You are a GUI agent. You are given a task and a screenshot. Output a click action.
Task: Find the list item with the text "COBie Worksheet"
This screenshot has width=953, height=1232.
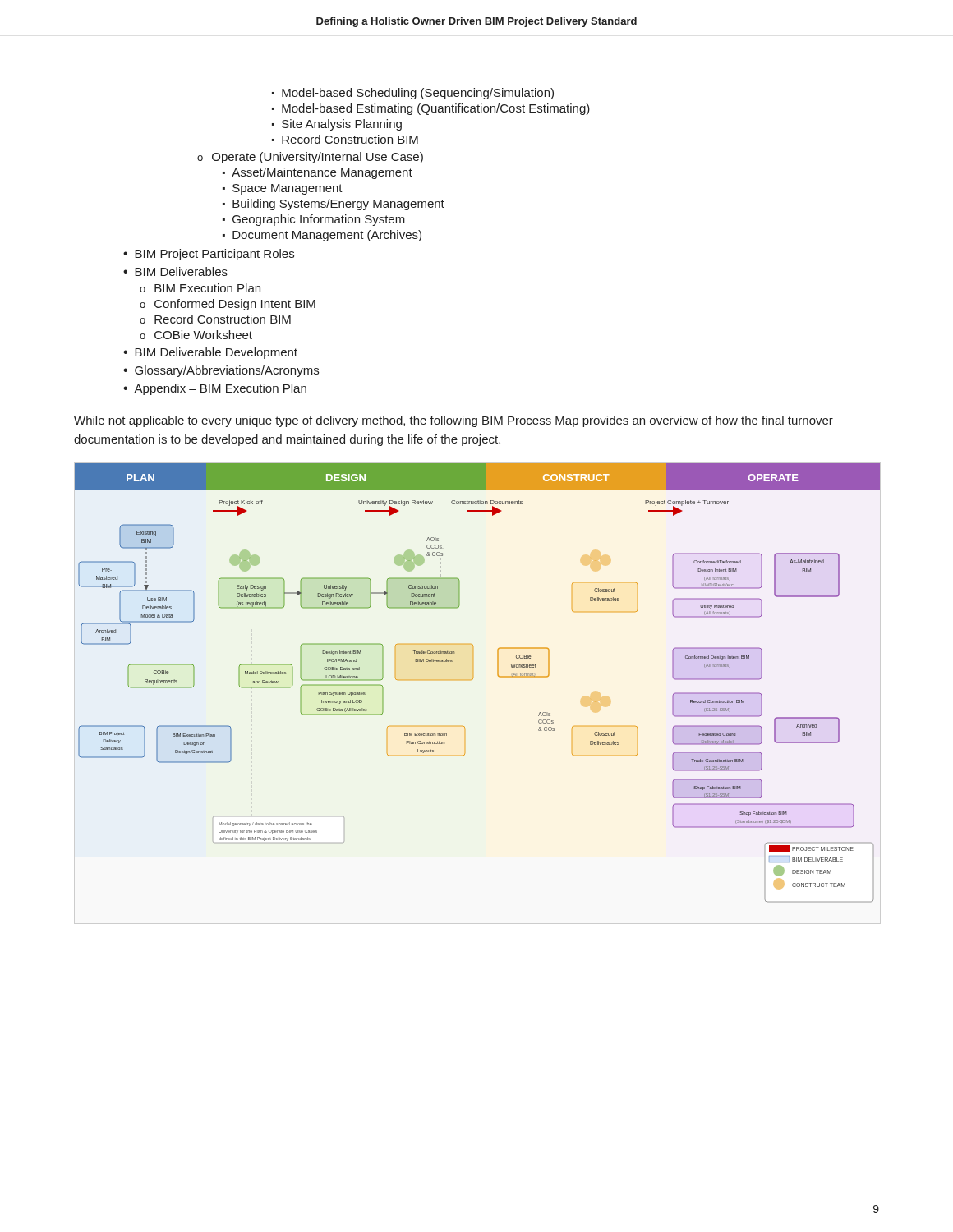point(203,335)
